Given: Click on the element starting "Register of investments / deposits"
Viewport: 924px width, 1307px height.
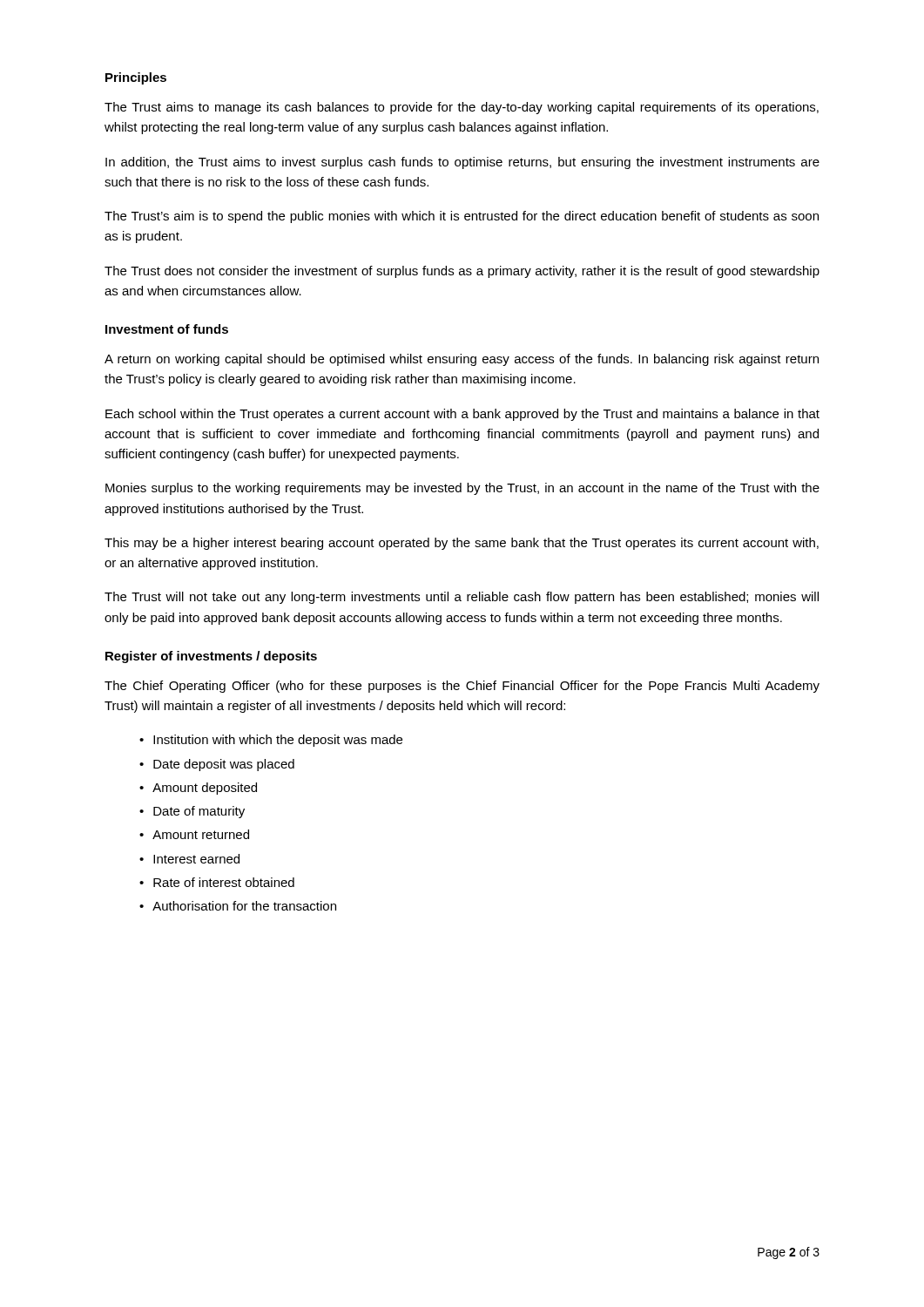Looking at the screenshot, I should point(211,655).
